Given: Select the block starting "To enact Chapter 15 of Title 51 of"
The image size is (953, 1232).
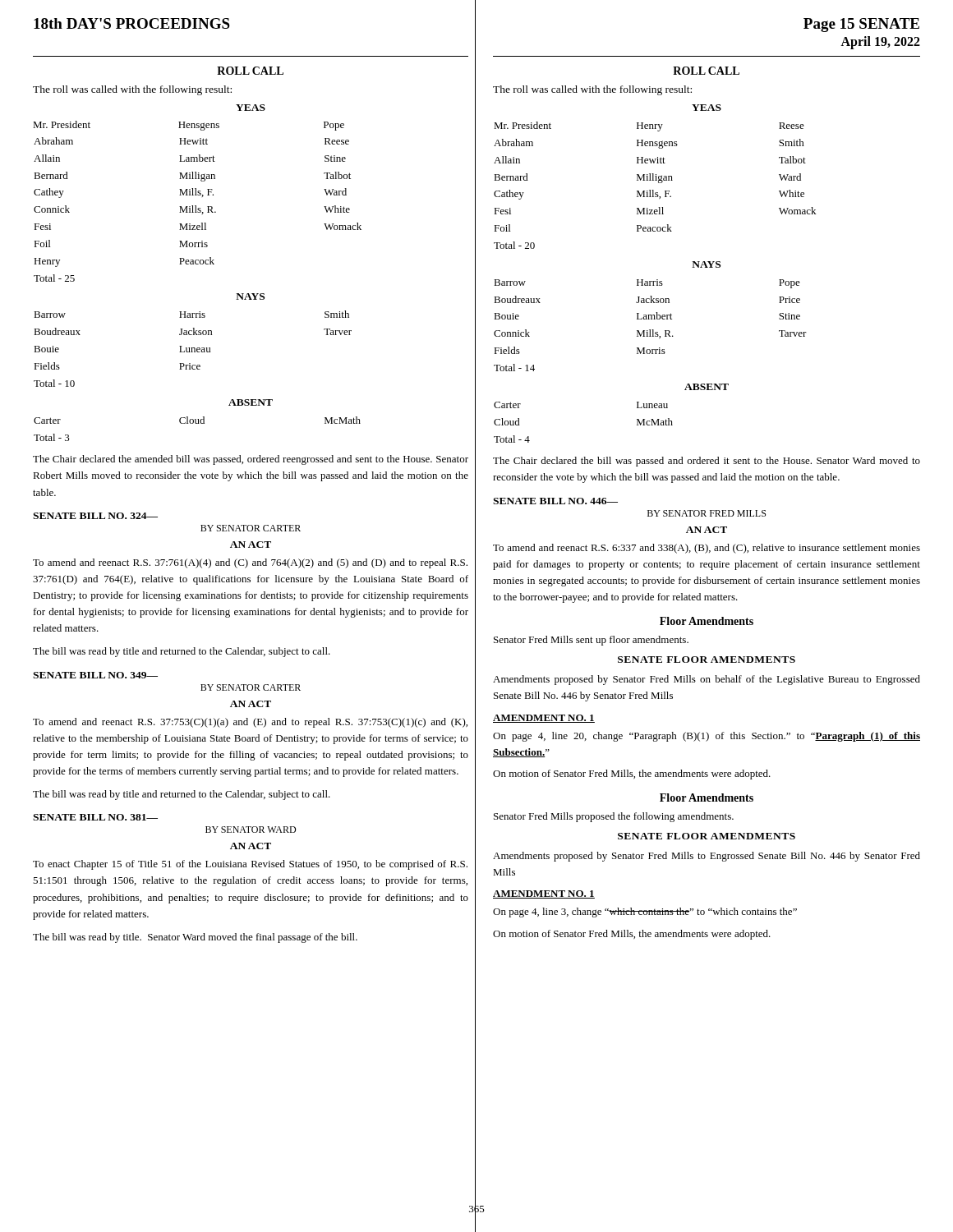Looking at the screenshot, I should tap(251, 889).
